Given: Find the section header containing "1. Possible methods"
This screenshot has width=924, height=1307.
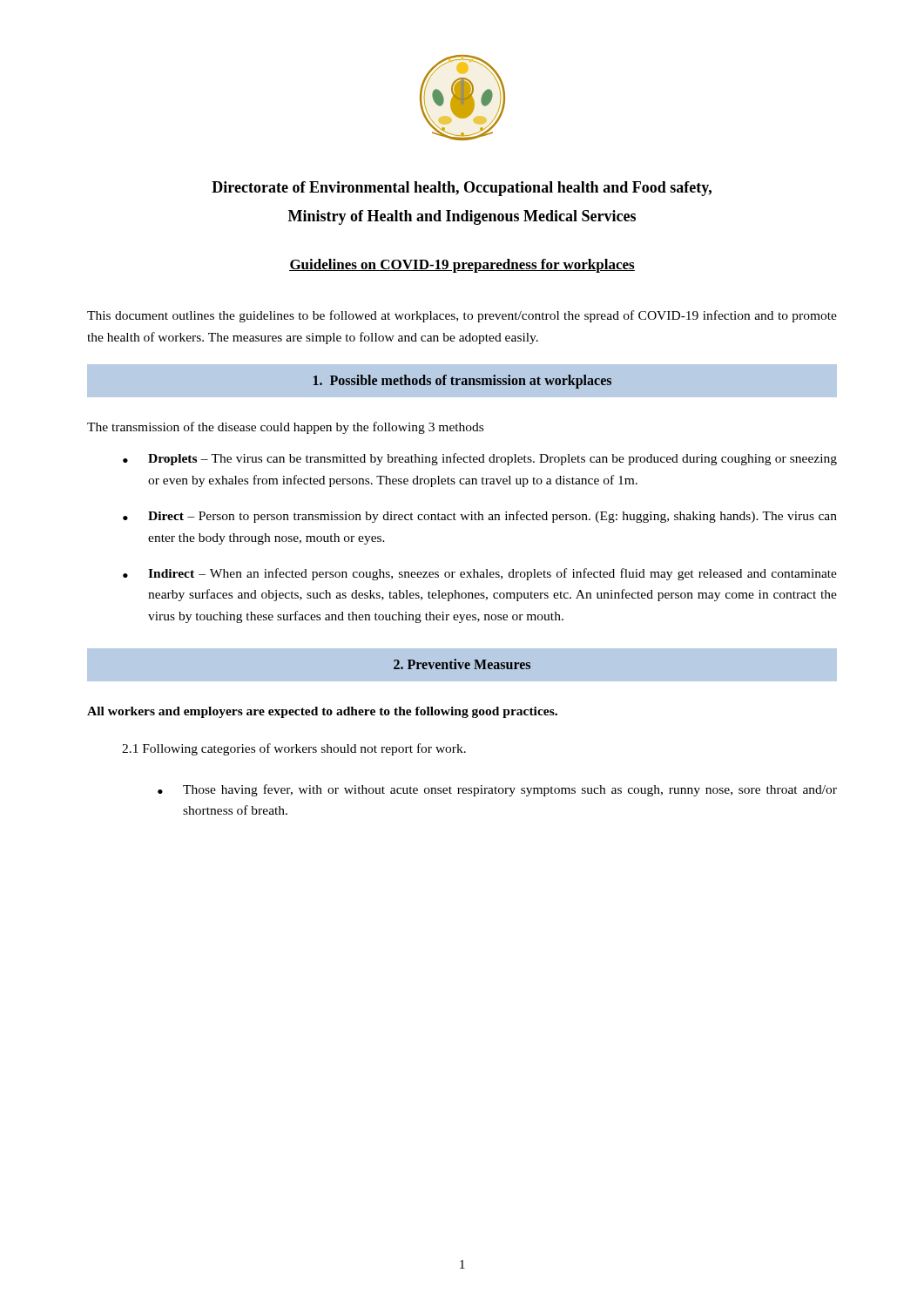Looking at the screenshot, I should tap(462, 380).
